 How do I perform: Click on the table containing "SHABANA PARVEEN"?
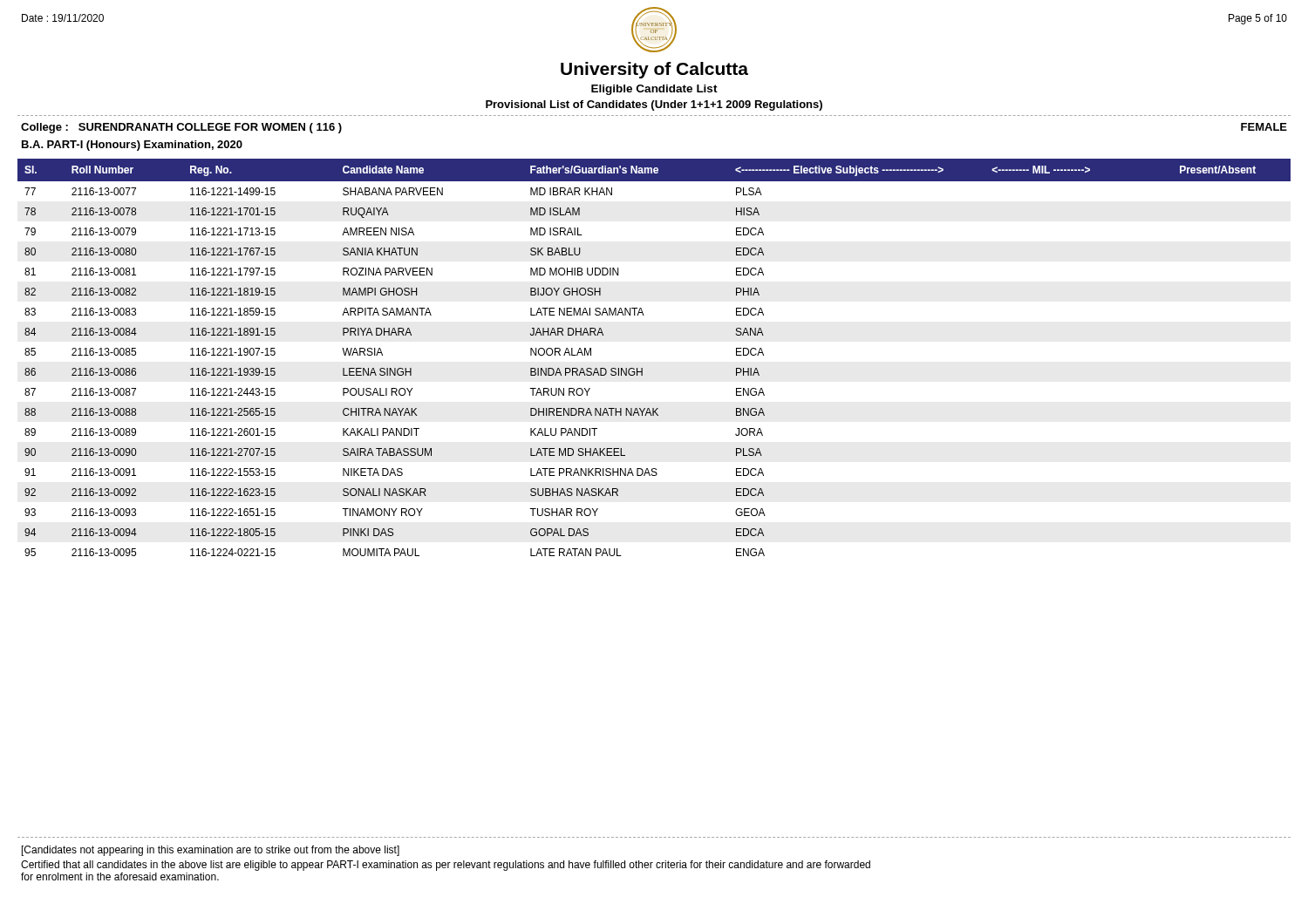[654, 360]
